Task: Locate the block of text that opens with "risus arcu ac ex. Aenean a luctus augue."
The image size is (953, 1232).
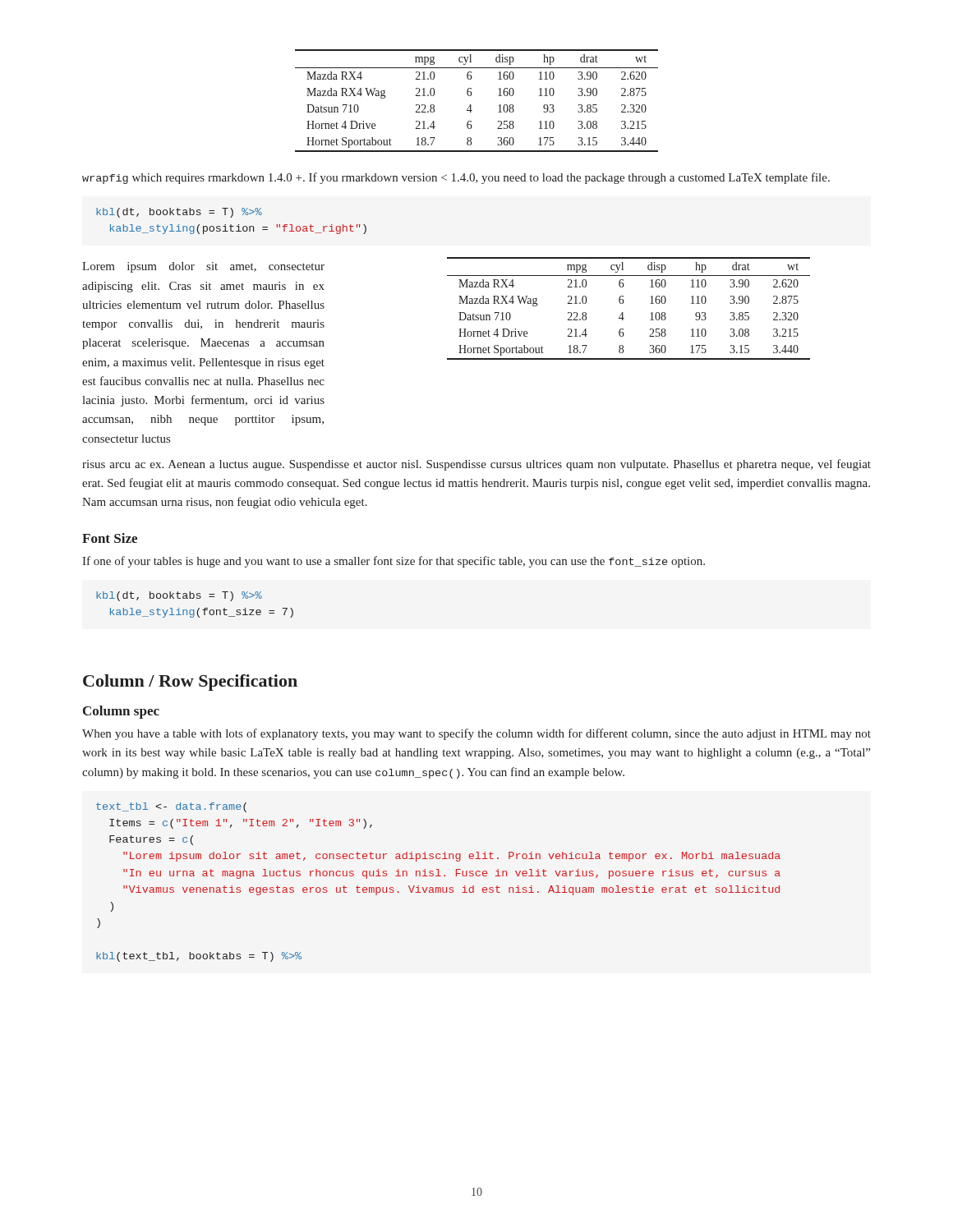Action: 476,483
